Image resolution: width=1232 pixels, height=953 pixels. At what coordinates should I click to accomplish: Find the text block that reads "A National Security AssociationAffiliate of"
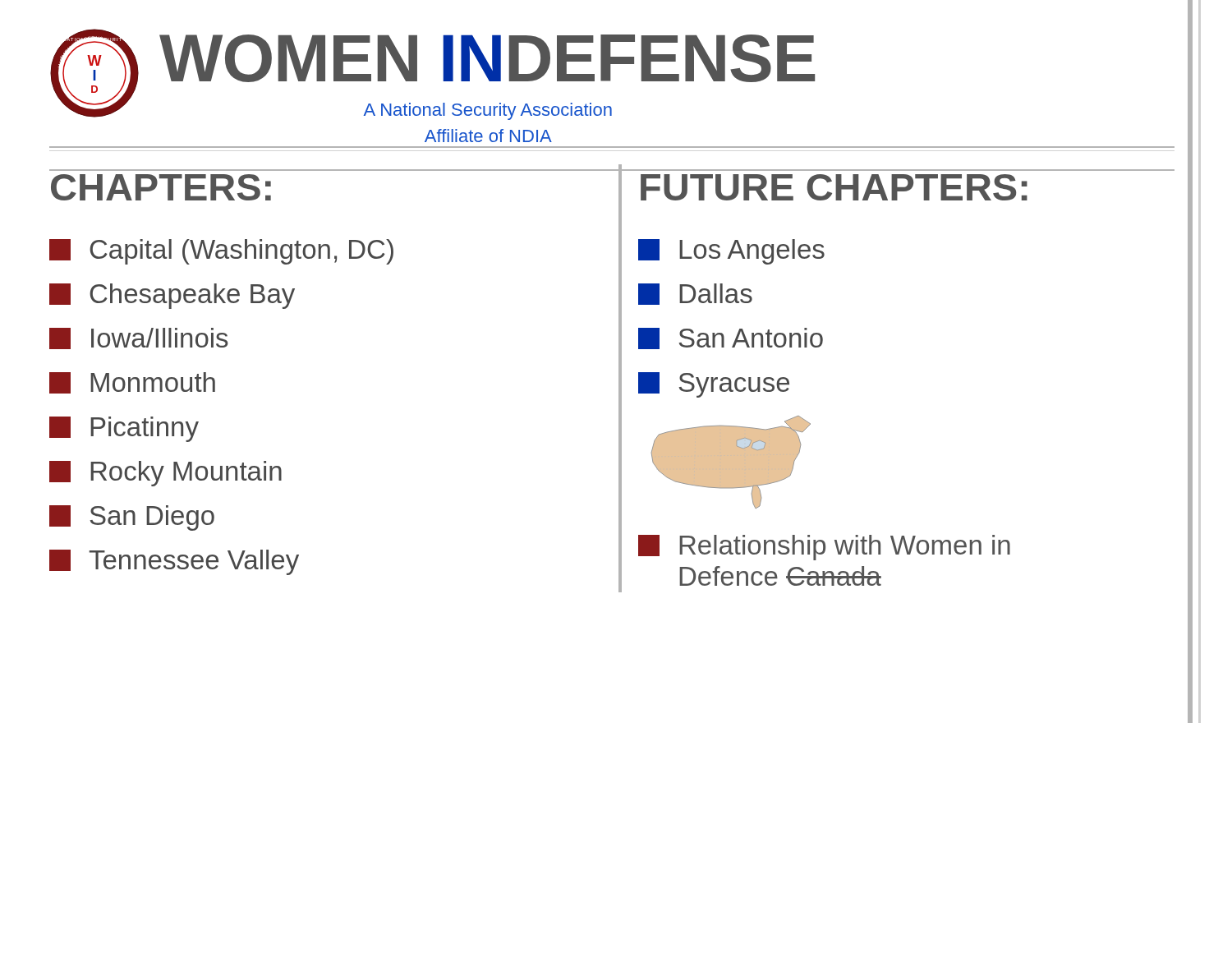(x=488, y=123)
